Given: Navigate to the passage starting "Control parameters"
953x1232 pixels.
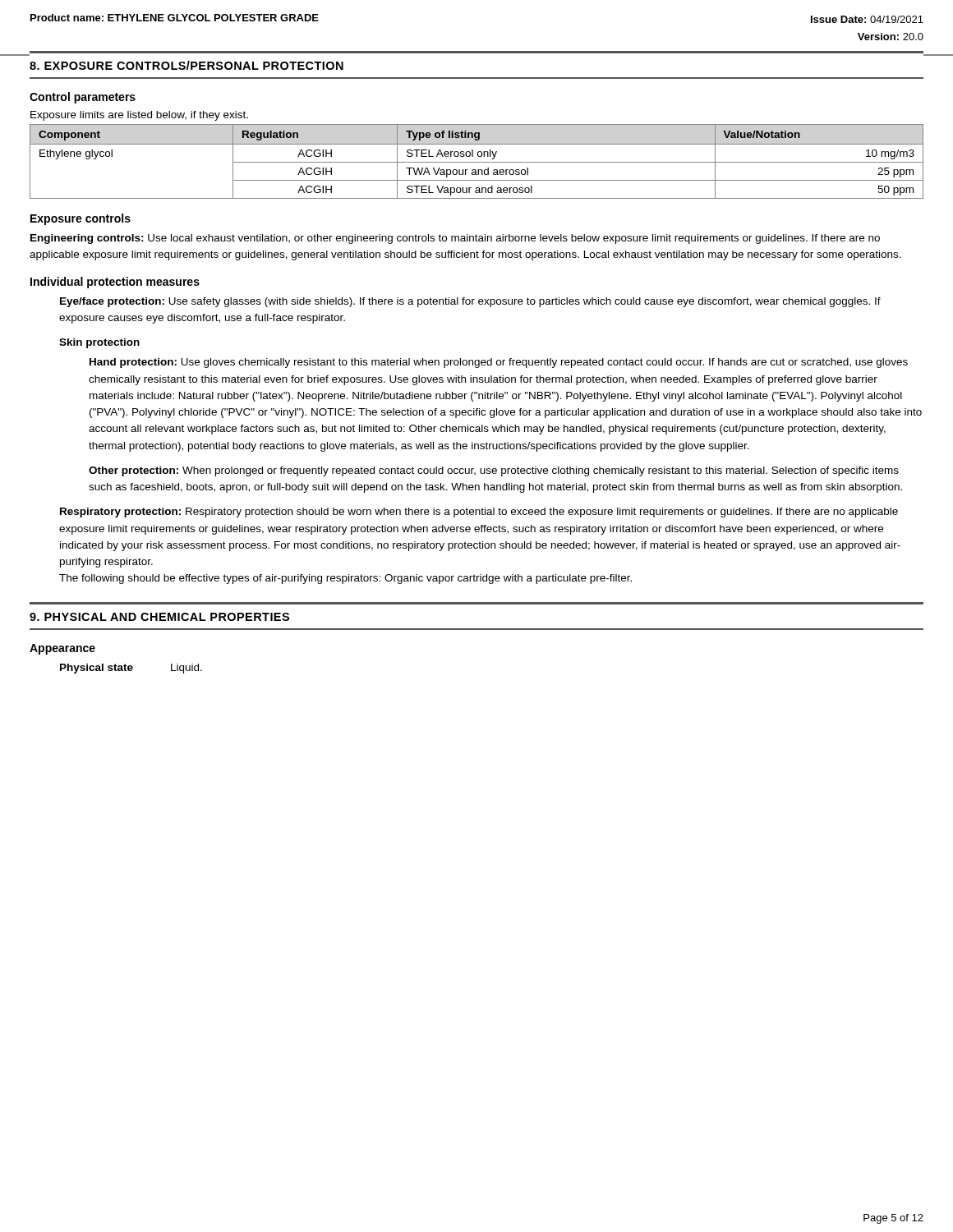Looking at the screenshot, I should pos(83,97).
